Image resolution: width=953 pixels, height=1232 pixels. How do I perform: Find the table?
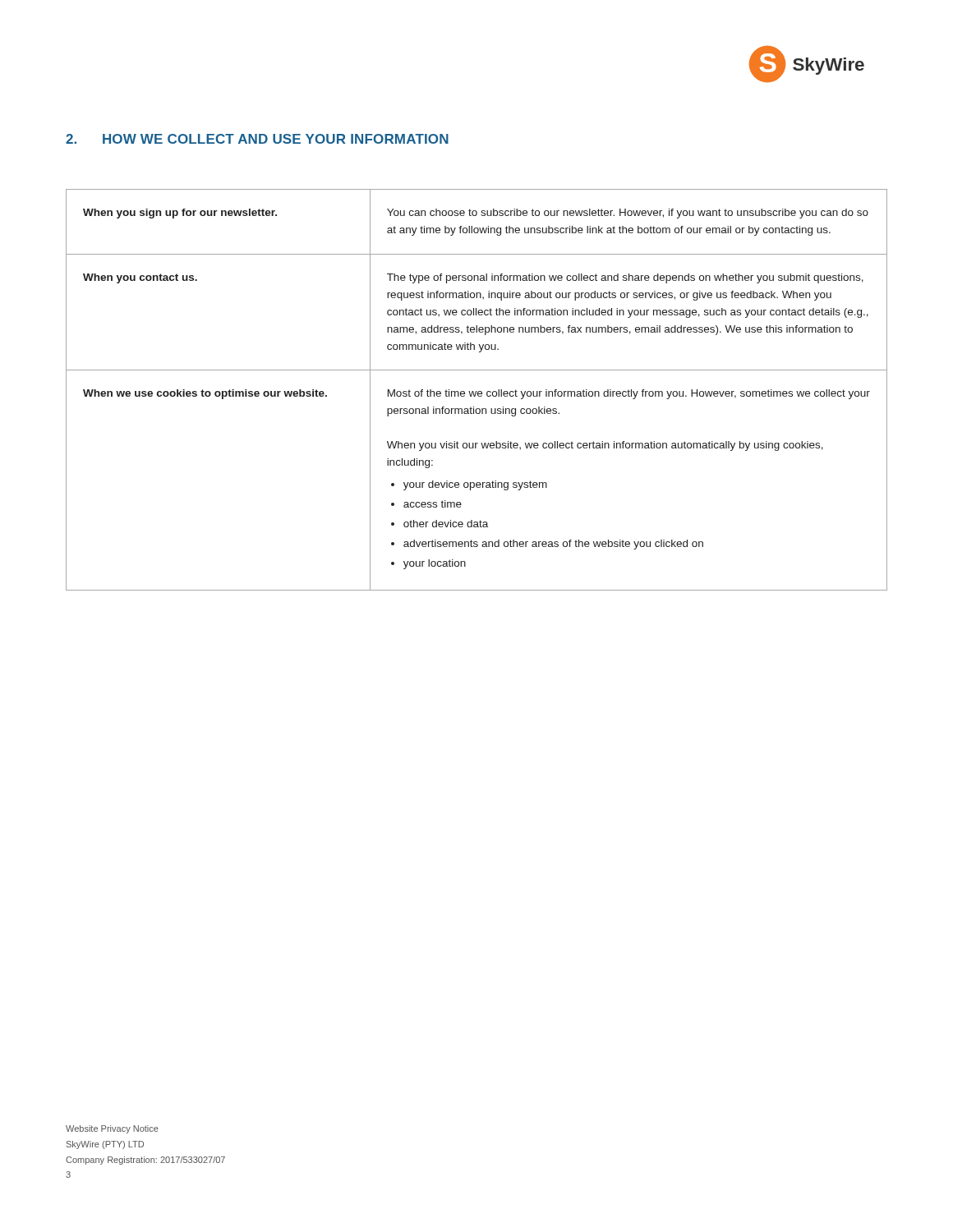[x=476, y=390]
